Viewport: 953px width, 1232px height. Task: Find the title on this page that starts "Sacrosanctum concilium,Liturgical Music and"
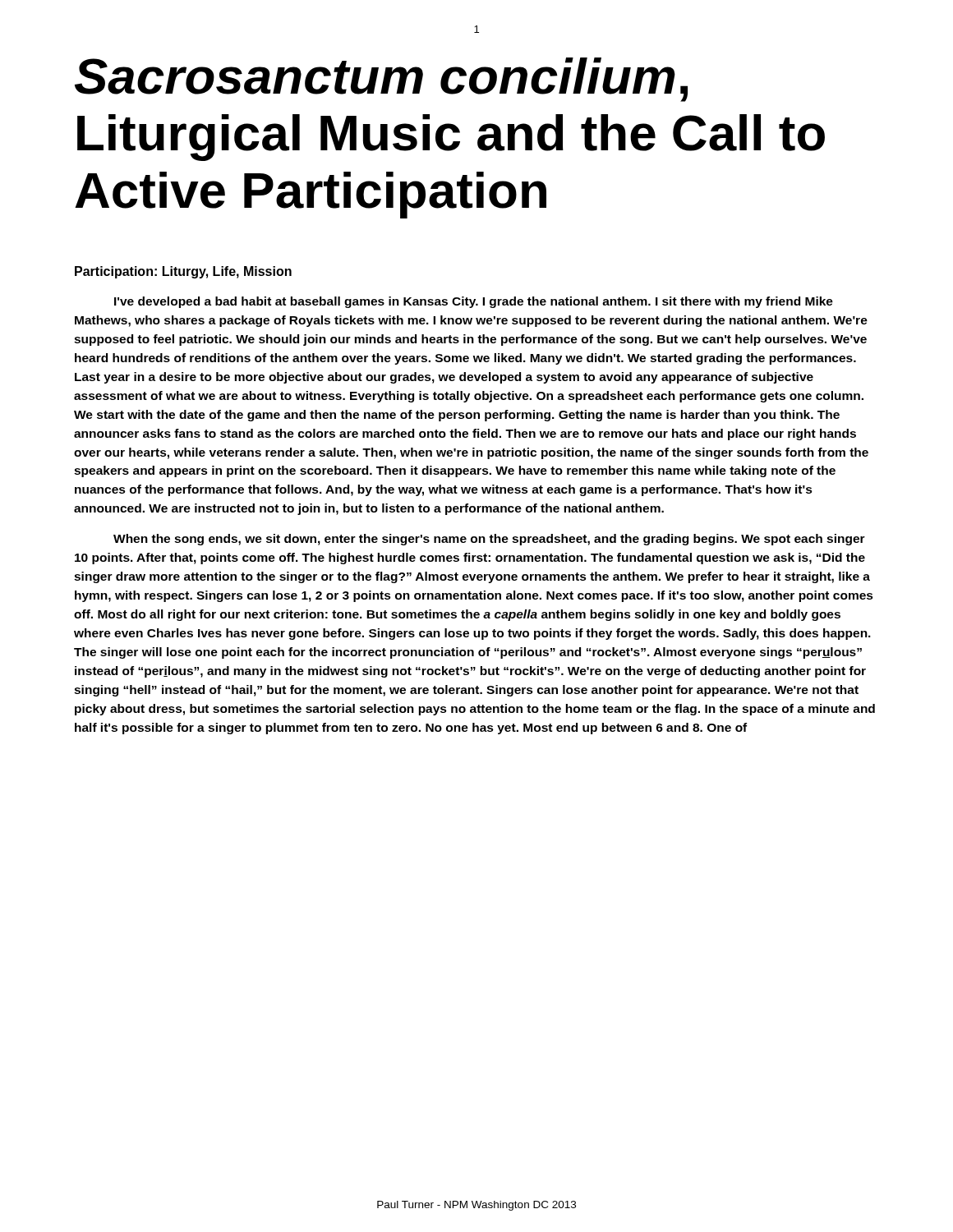point(476,133)
